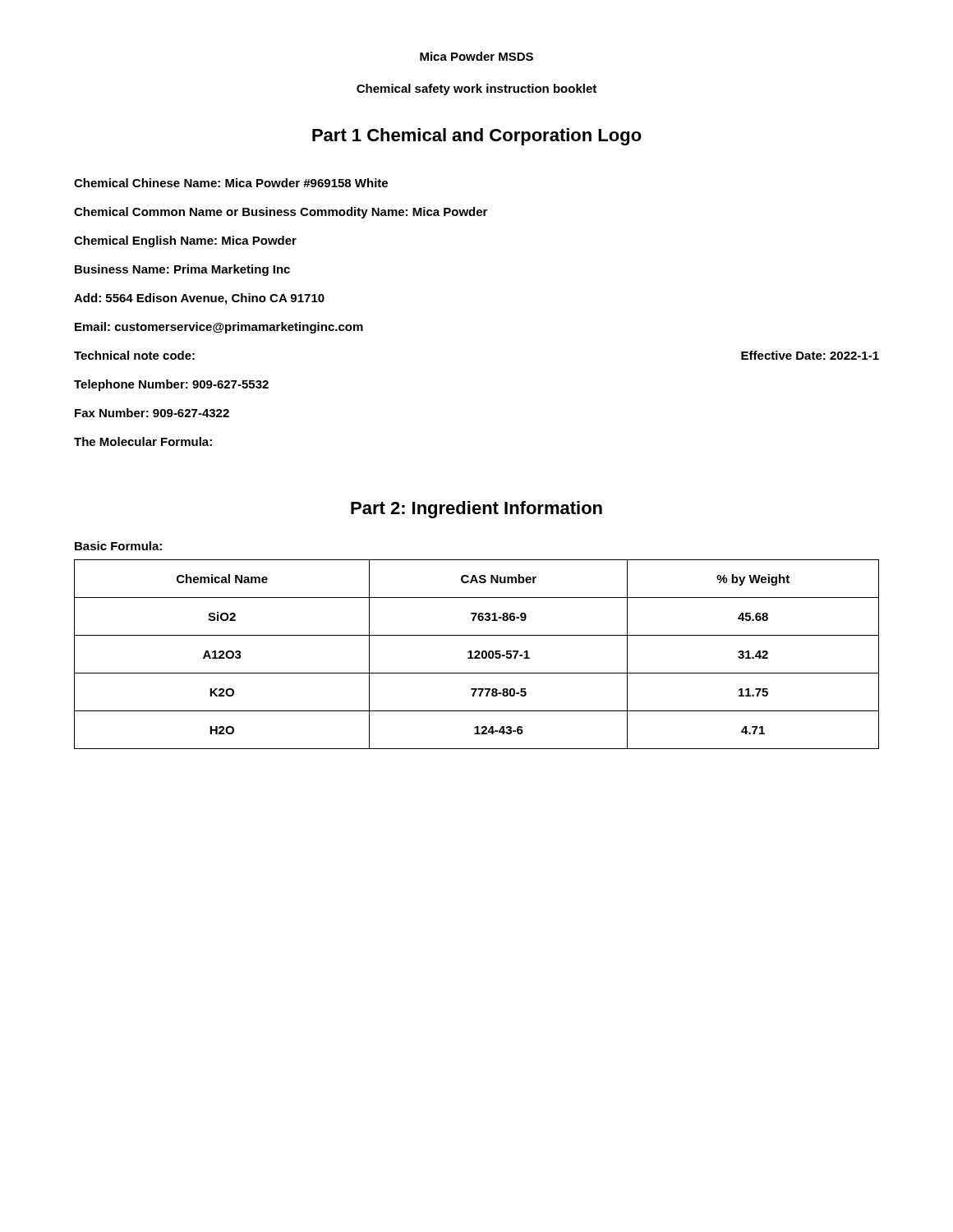Click on the passage starting "Chemical safety work instruction booklet"
Screen dimensions: 1232x953
(x=476, y=88)
